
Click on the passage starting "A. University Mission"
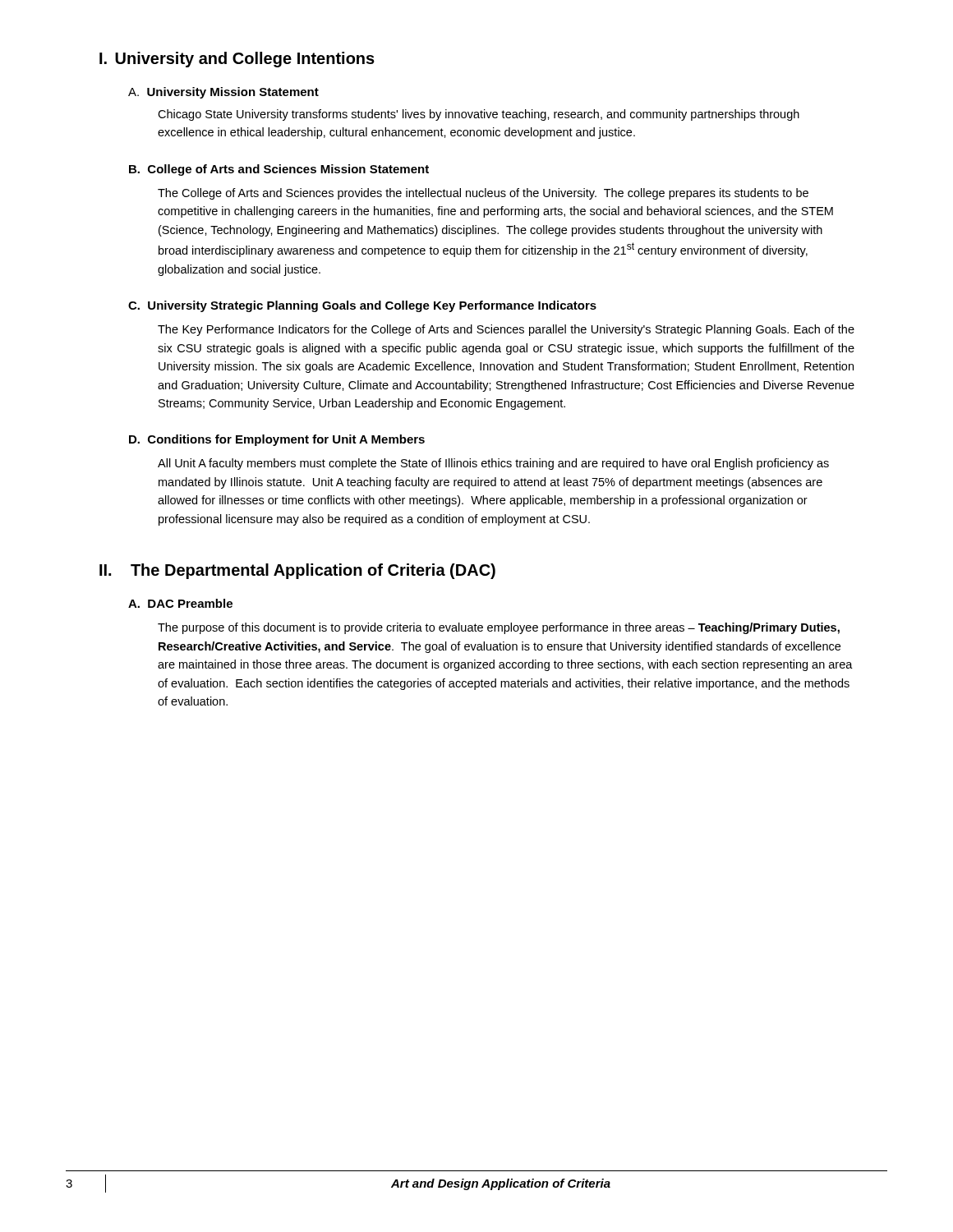(x=223, y=92)
